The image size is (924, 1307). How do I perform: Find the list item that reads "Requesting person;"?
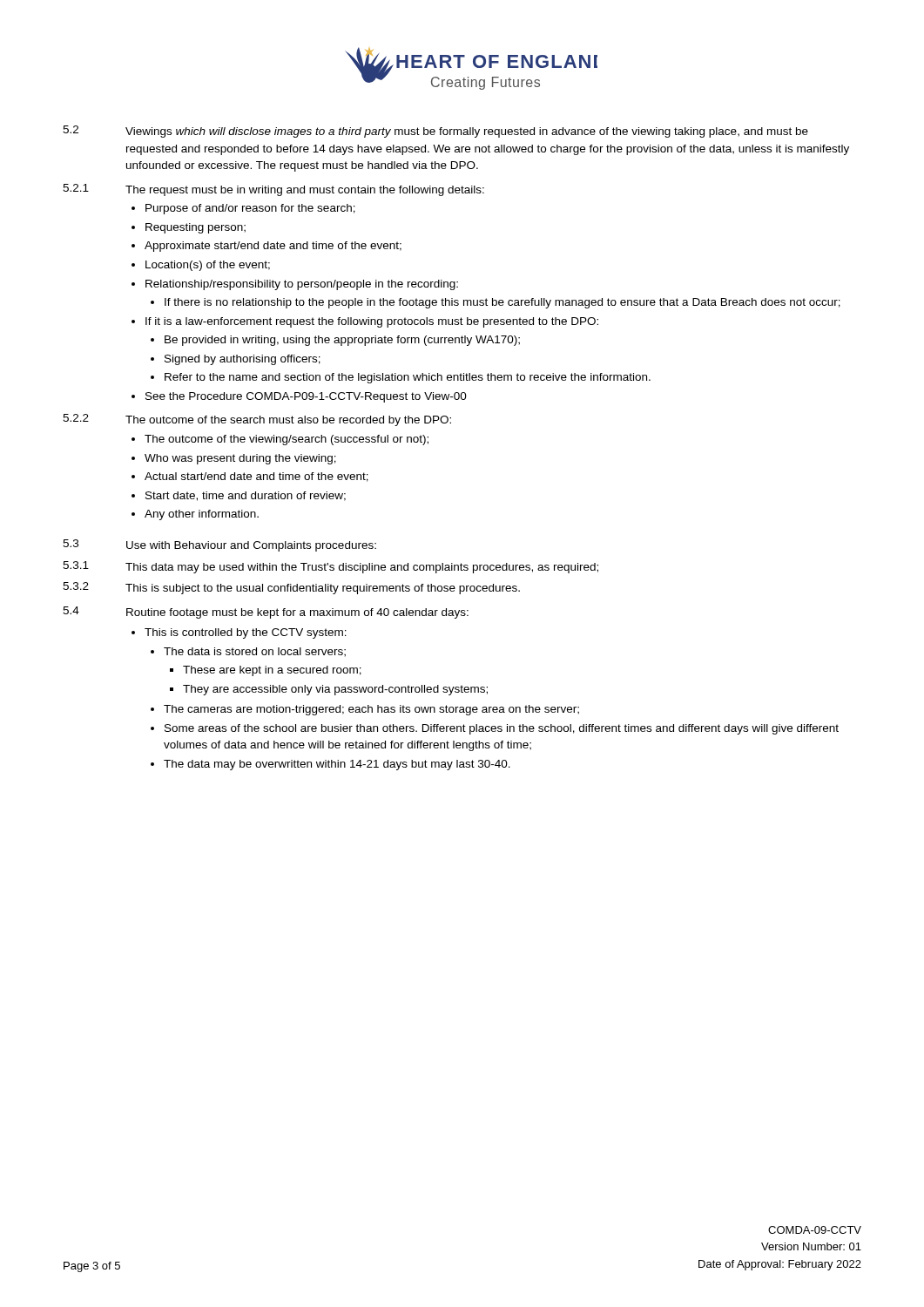tap(196, 227)
